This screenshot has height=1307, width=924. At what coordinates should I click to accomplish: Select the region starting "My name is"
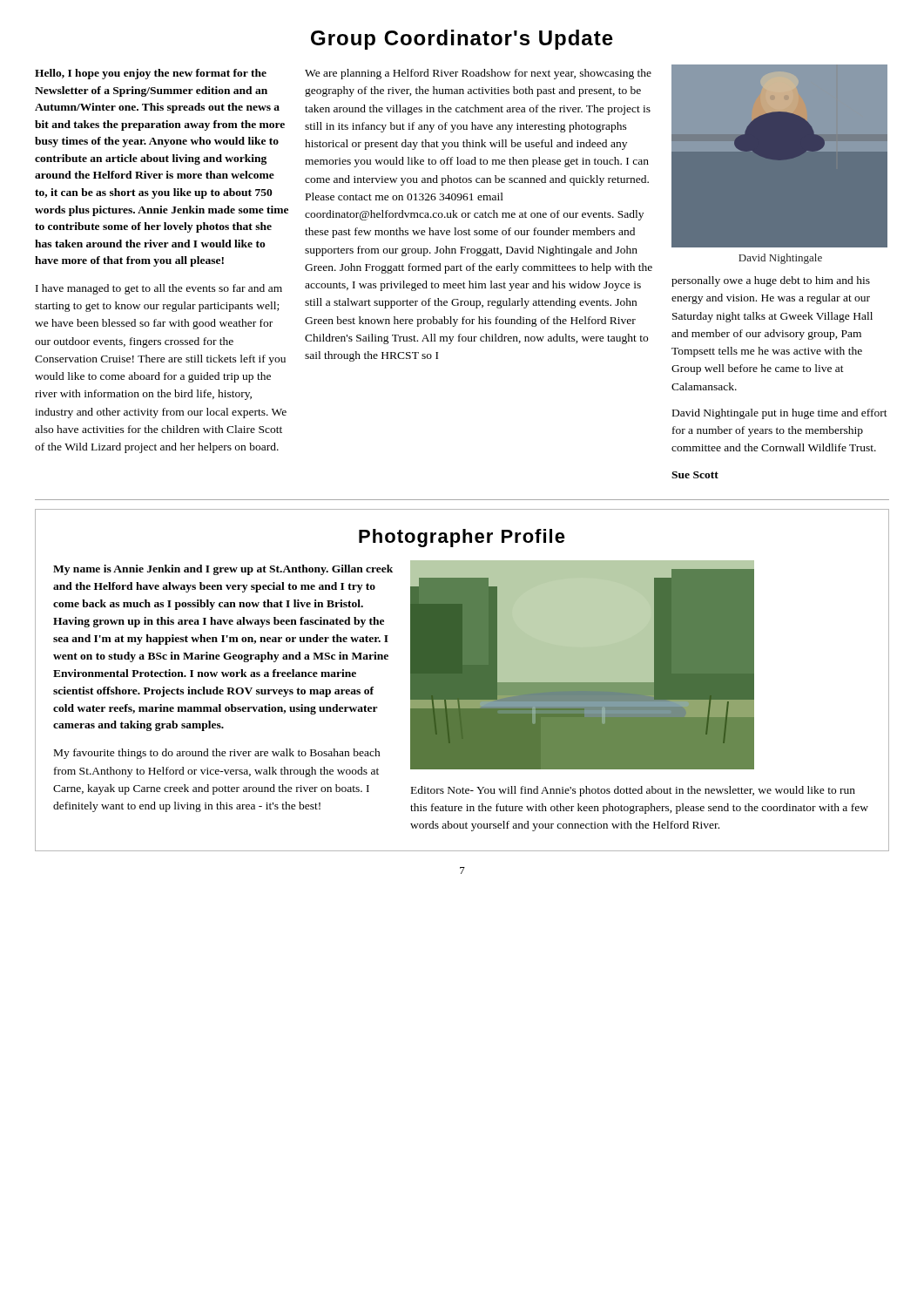(223, 647)
